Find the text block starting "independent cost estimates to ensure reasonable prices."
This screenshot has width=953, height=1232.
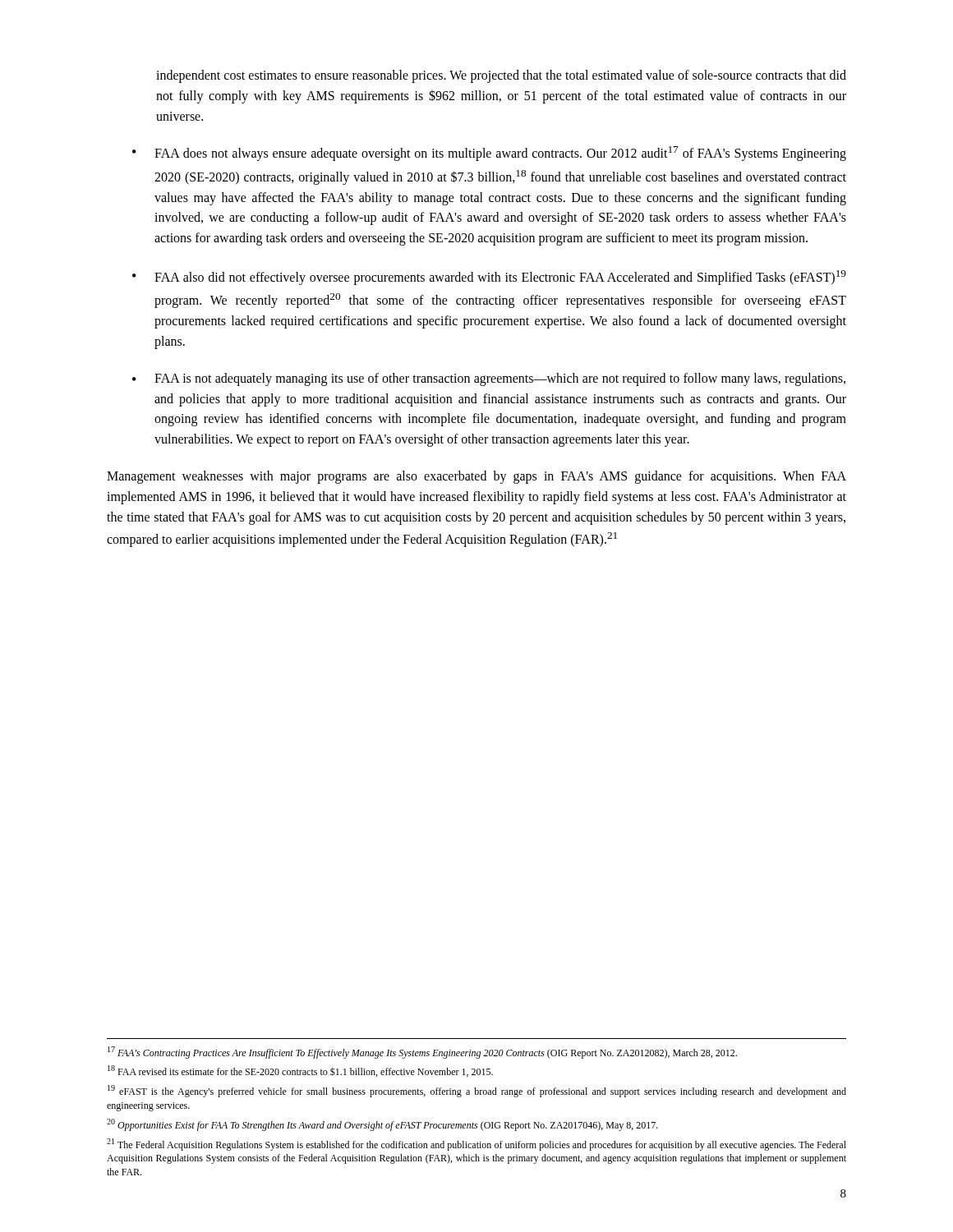coord(501,95)
